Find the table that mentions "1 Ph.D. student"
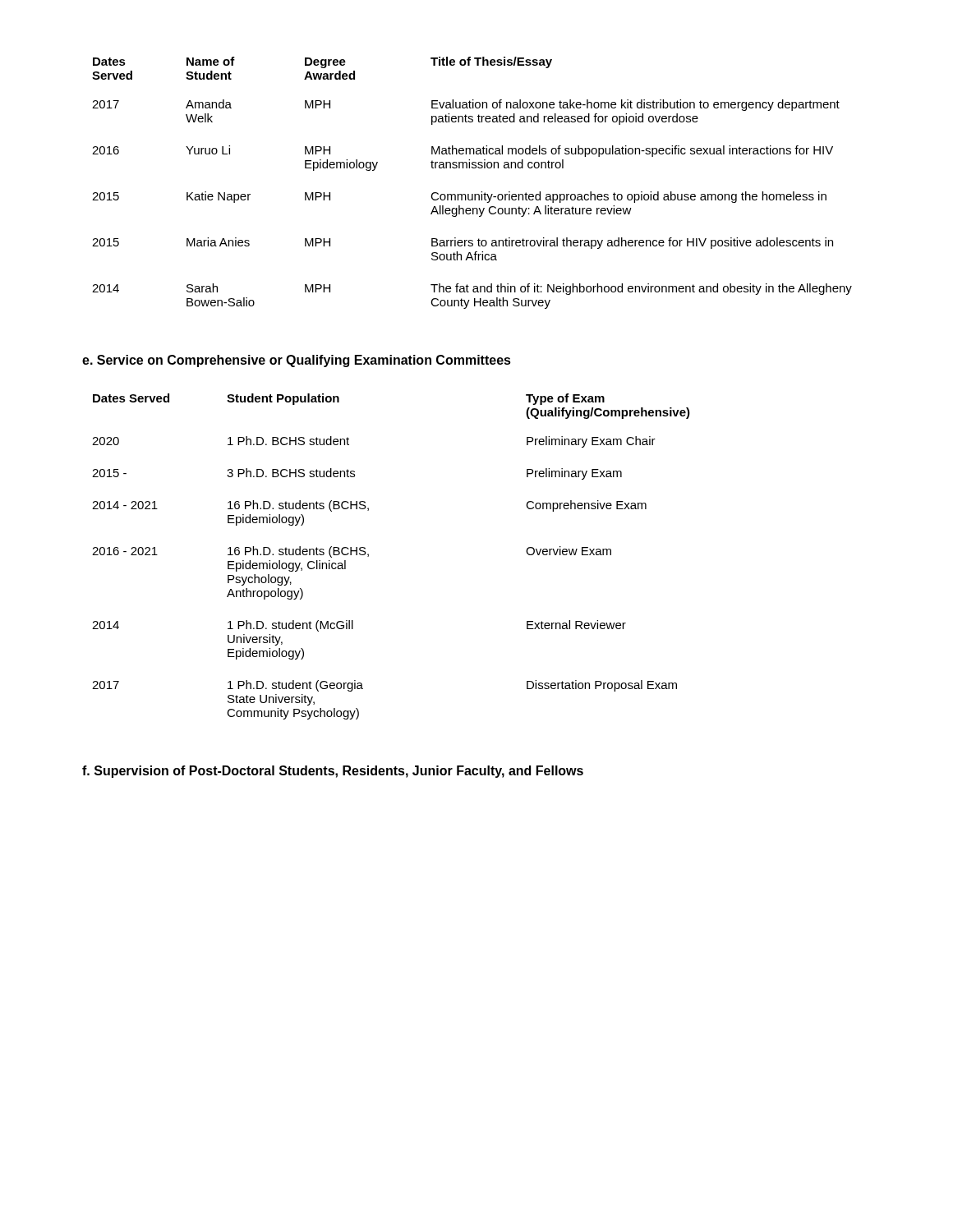953x1232 pixels. [476, 558]
